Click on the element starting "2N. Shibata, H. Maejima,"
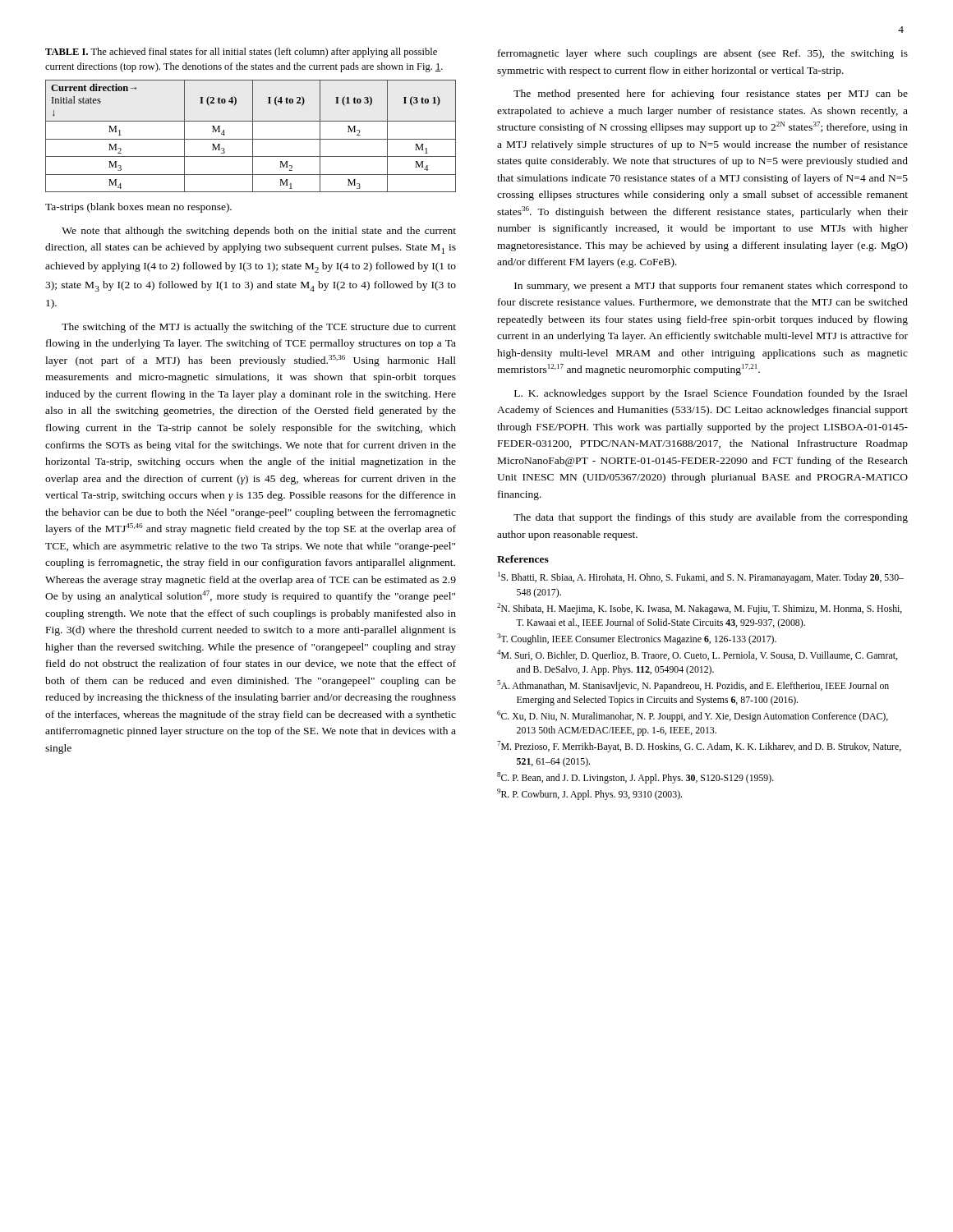This screenshot has height=1232, width=953. point(700,615)
